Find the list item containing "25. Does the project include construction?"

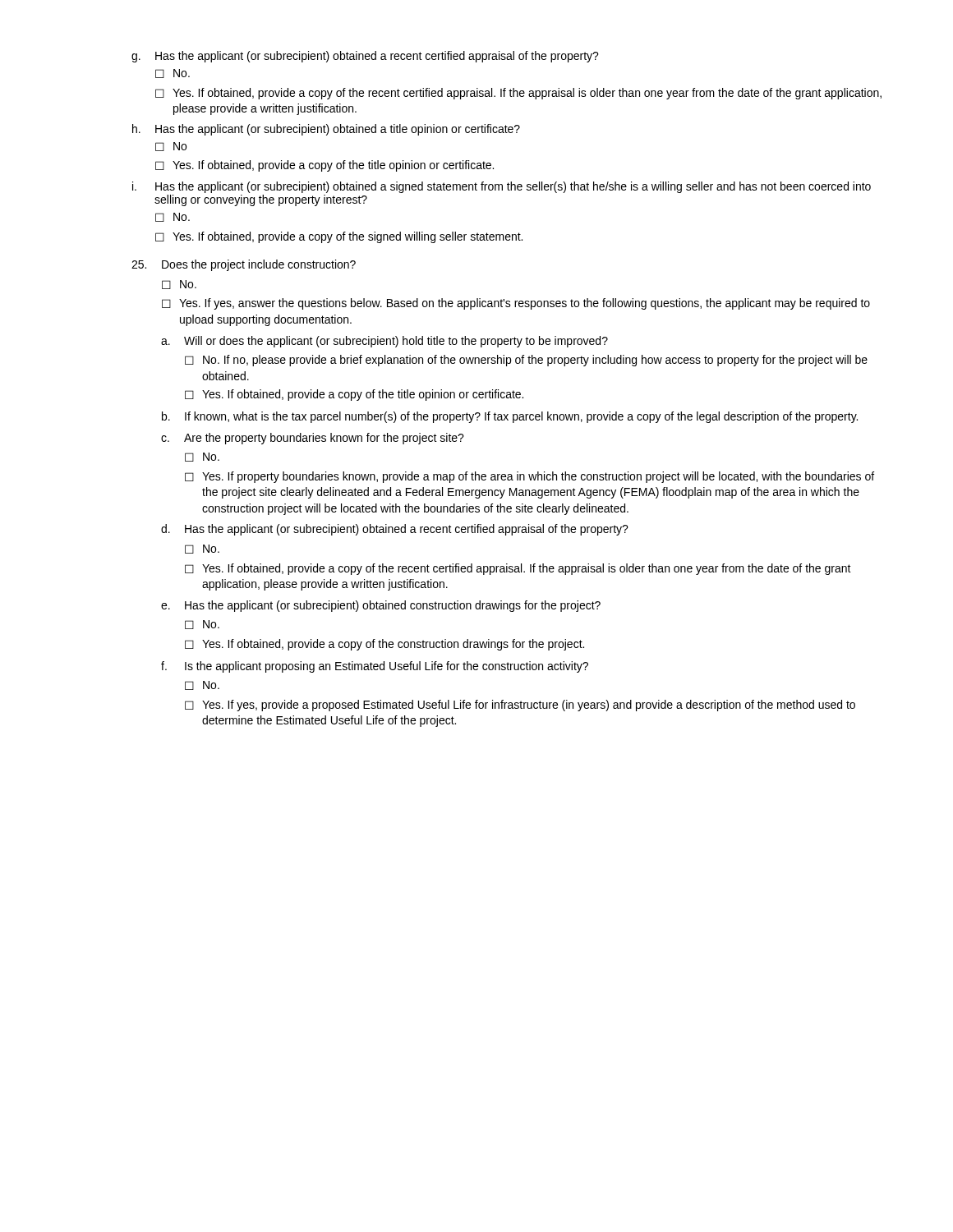click(x=509, y=496)
